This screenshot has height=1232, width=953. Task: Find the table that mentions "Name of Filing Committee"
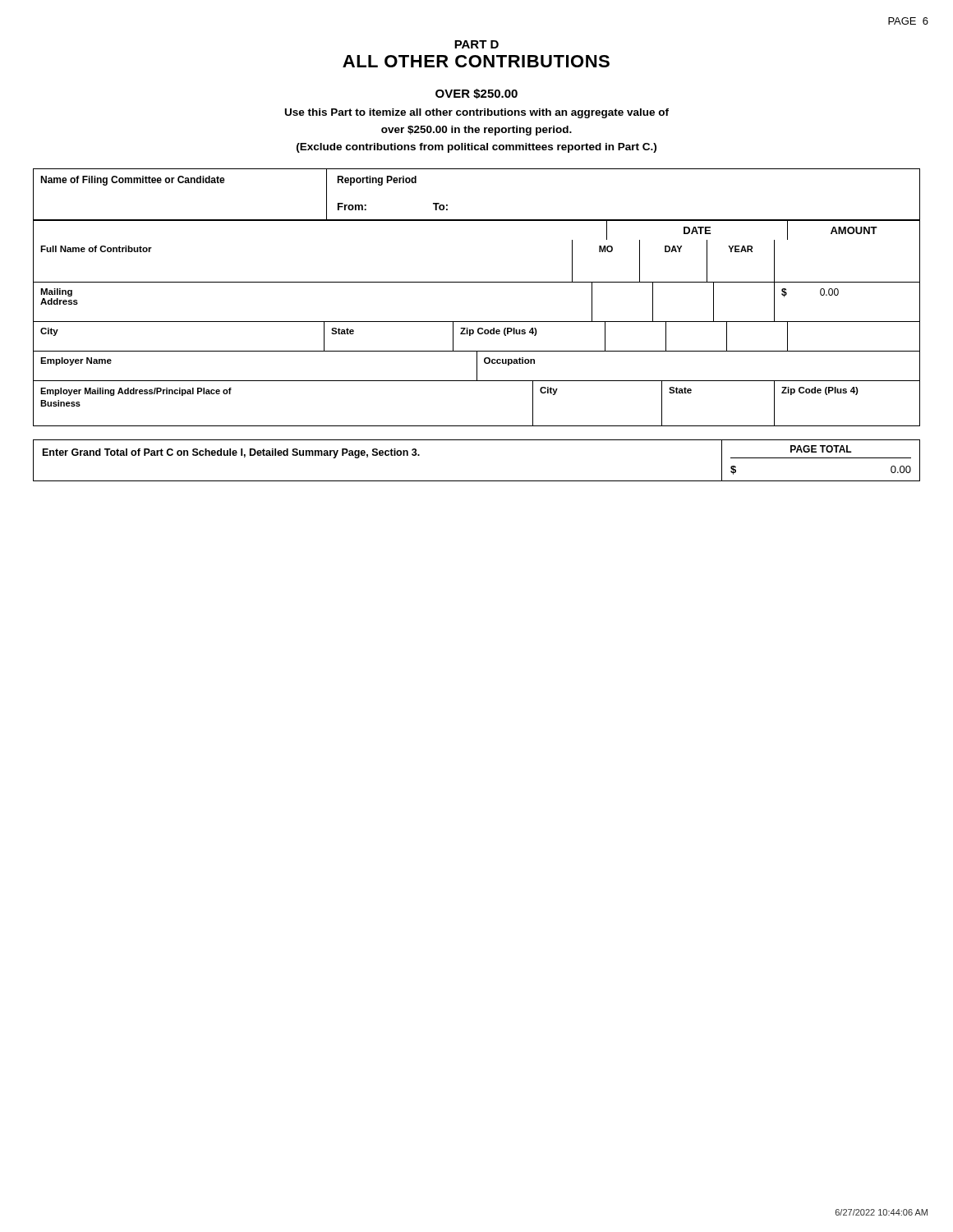tap(476, 194)
